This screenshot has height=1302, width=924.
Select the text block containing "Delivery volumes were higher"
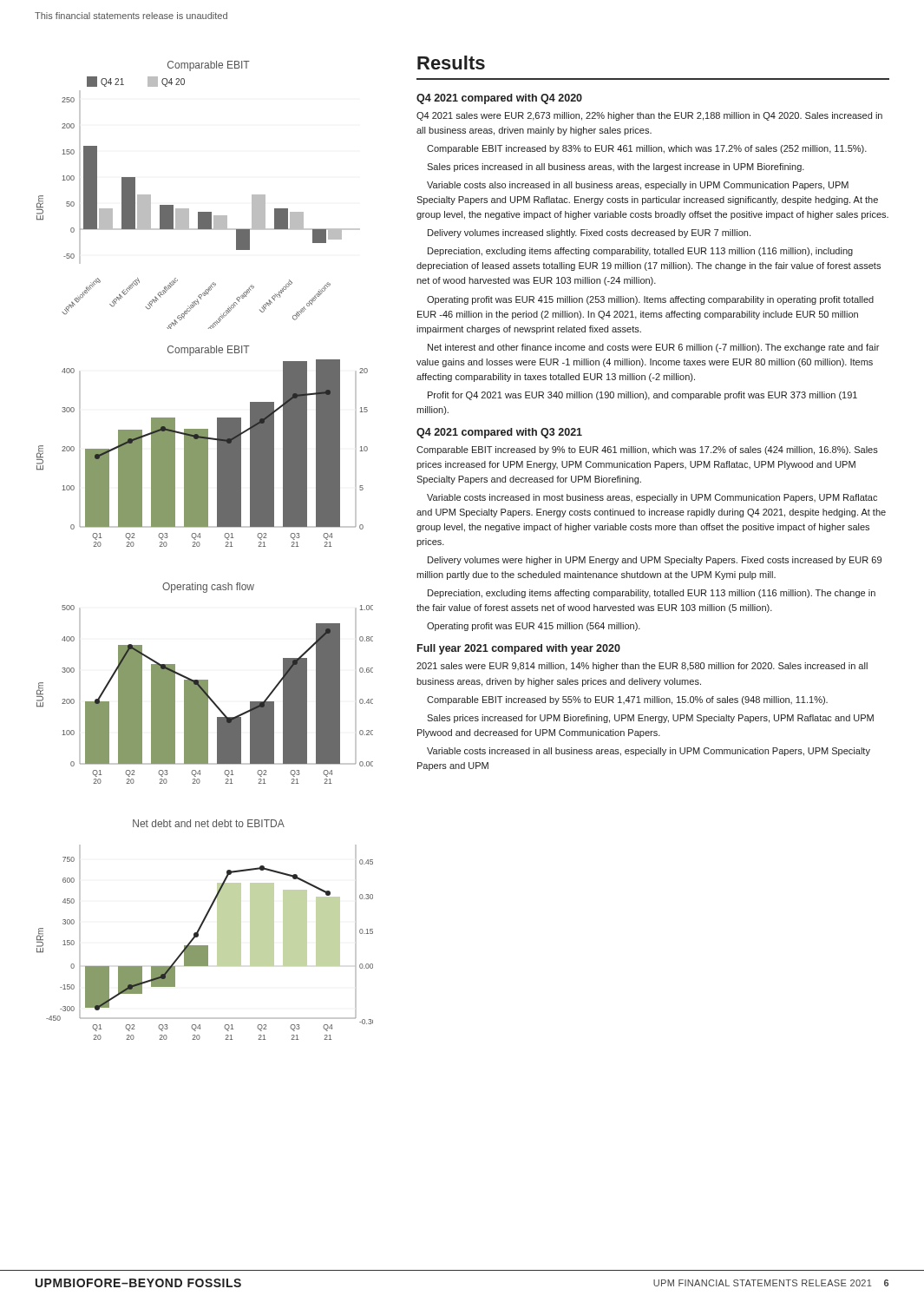[649, 567]
